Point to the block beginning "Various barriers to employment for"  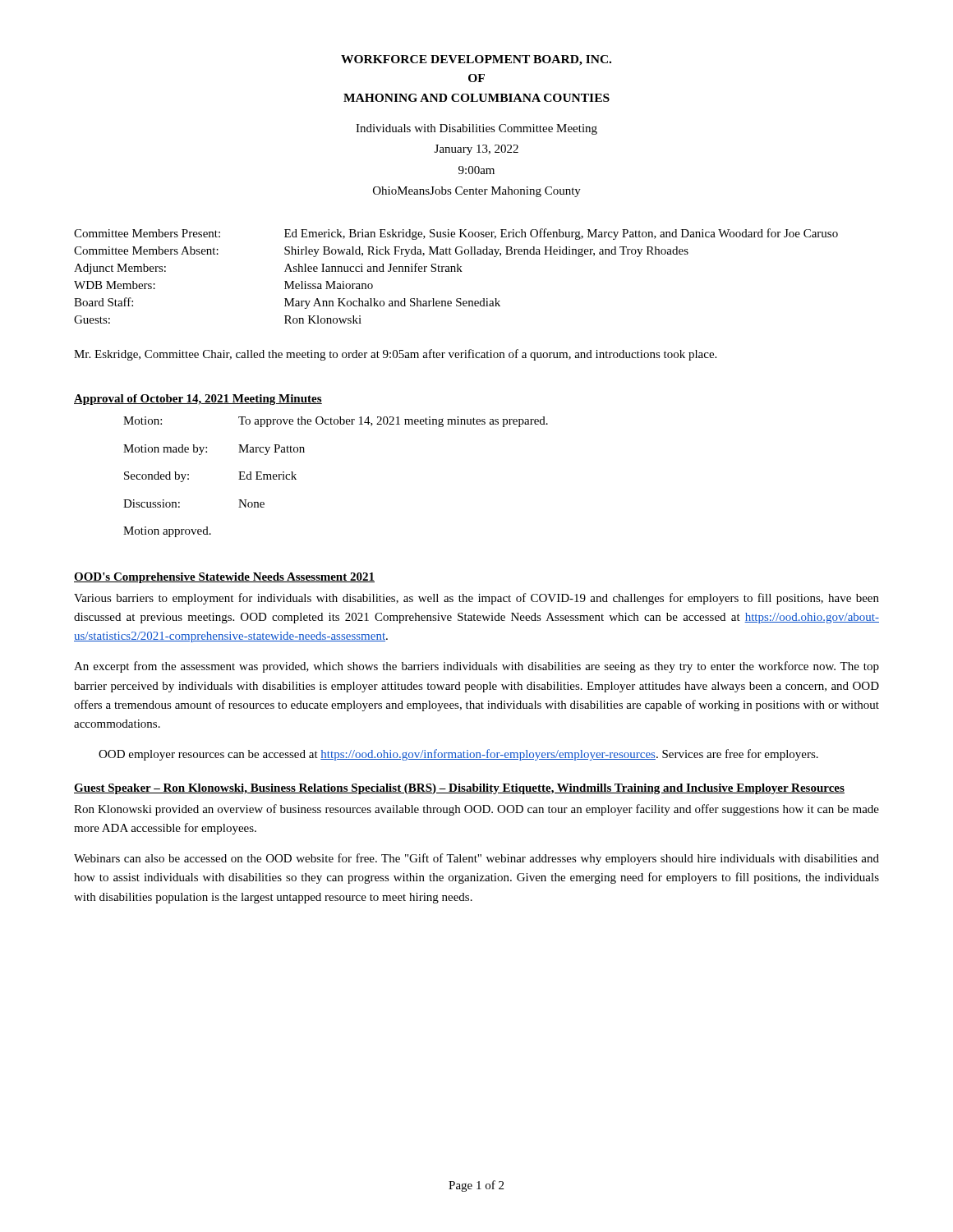(x=476, y=617)
